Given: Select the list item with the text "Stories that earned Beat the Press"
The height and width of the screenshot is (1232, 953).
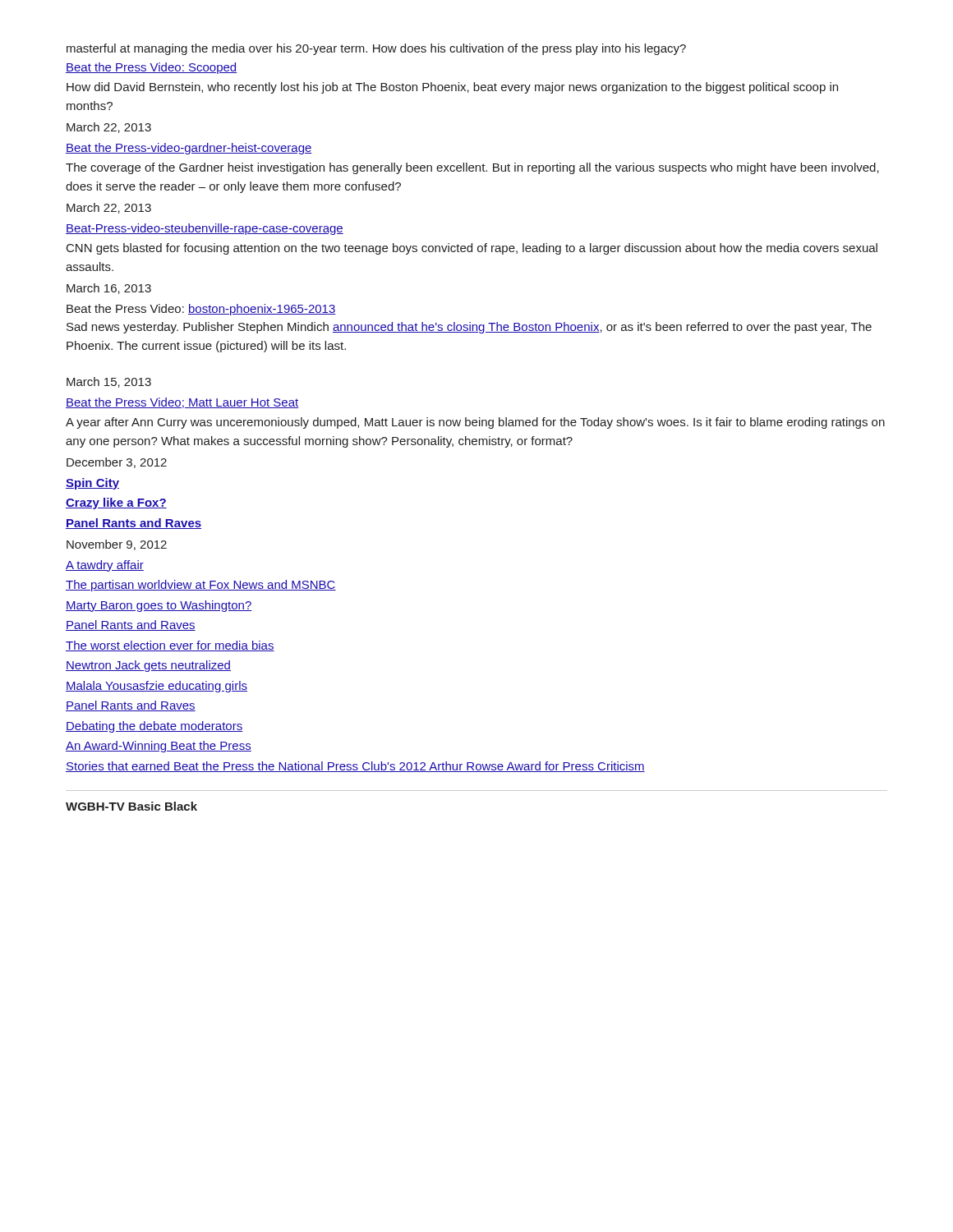Looking at the screenshot, I should tap(355, 766).
